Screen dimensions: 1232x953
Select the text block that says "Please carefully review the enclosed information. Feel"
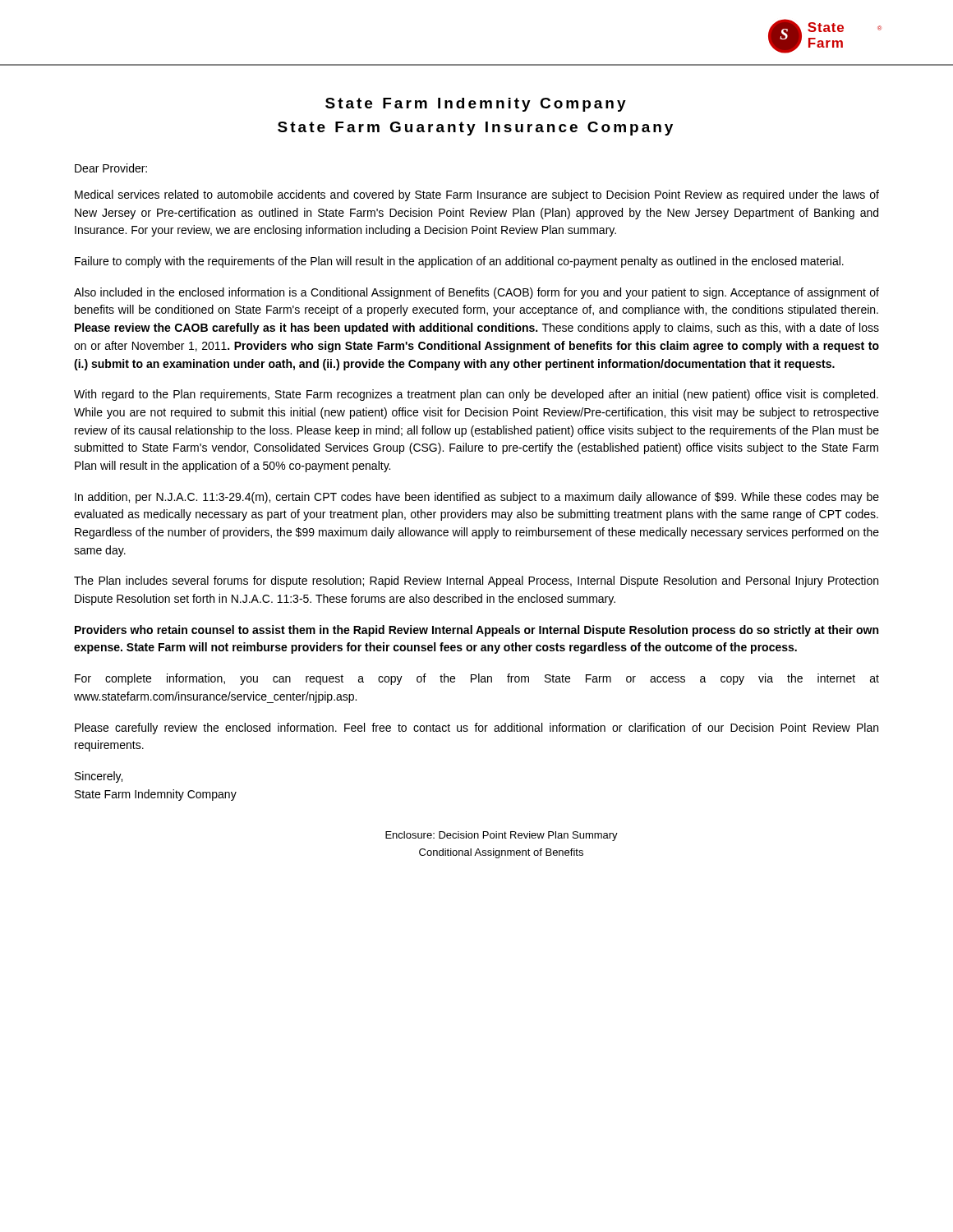(476, 736)
